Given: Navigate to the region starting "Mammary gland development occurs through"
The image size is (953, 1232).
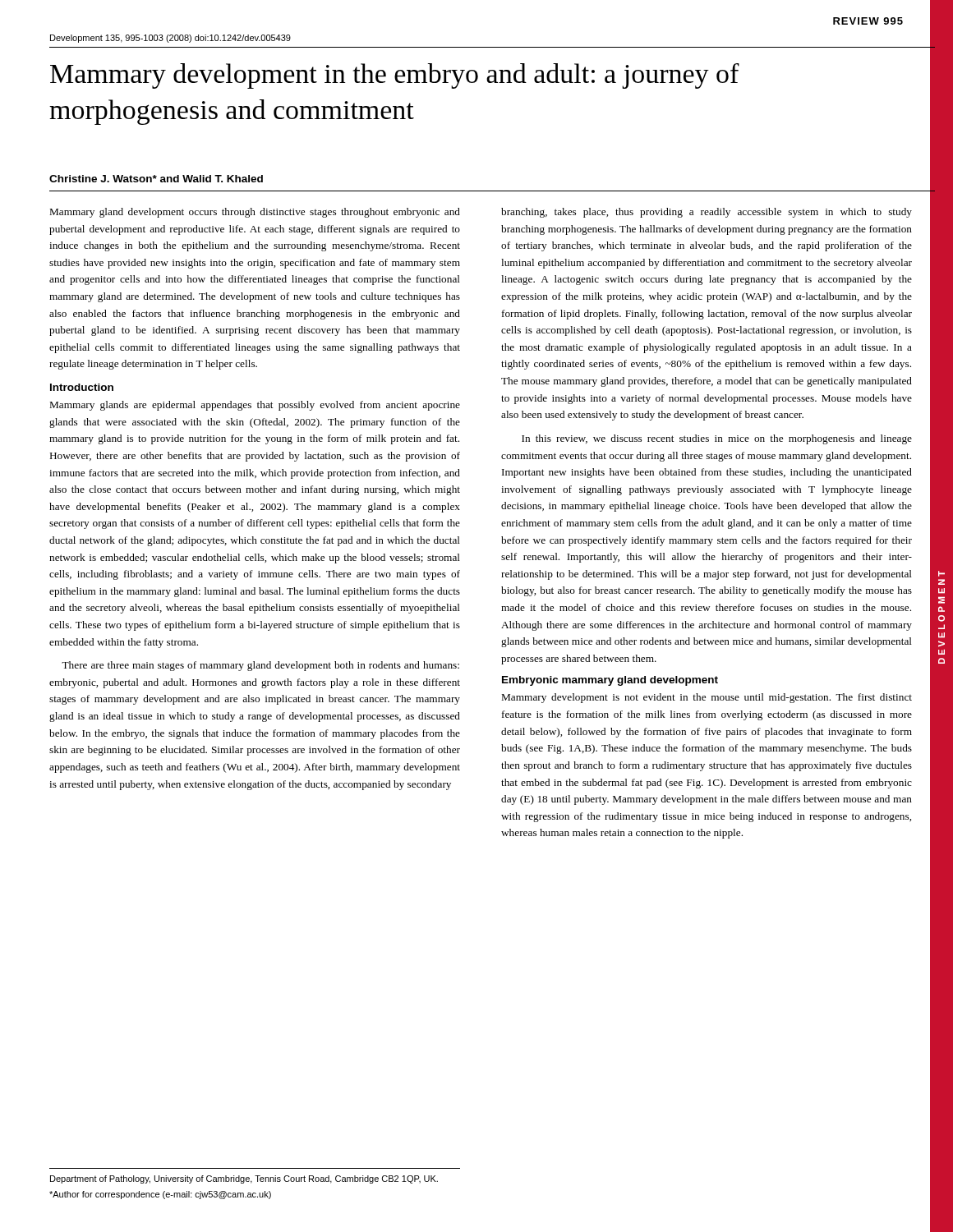Looking at the screenshot, I should pyautogui.click(x=255, y=288).
